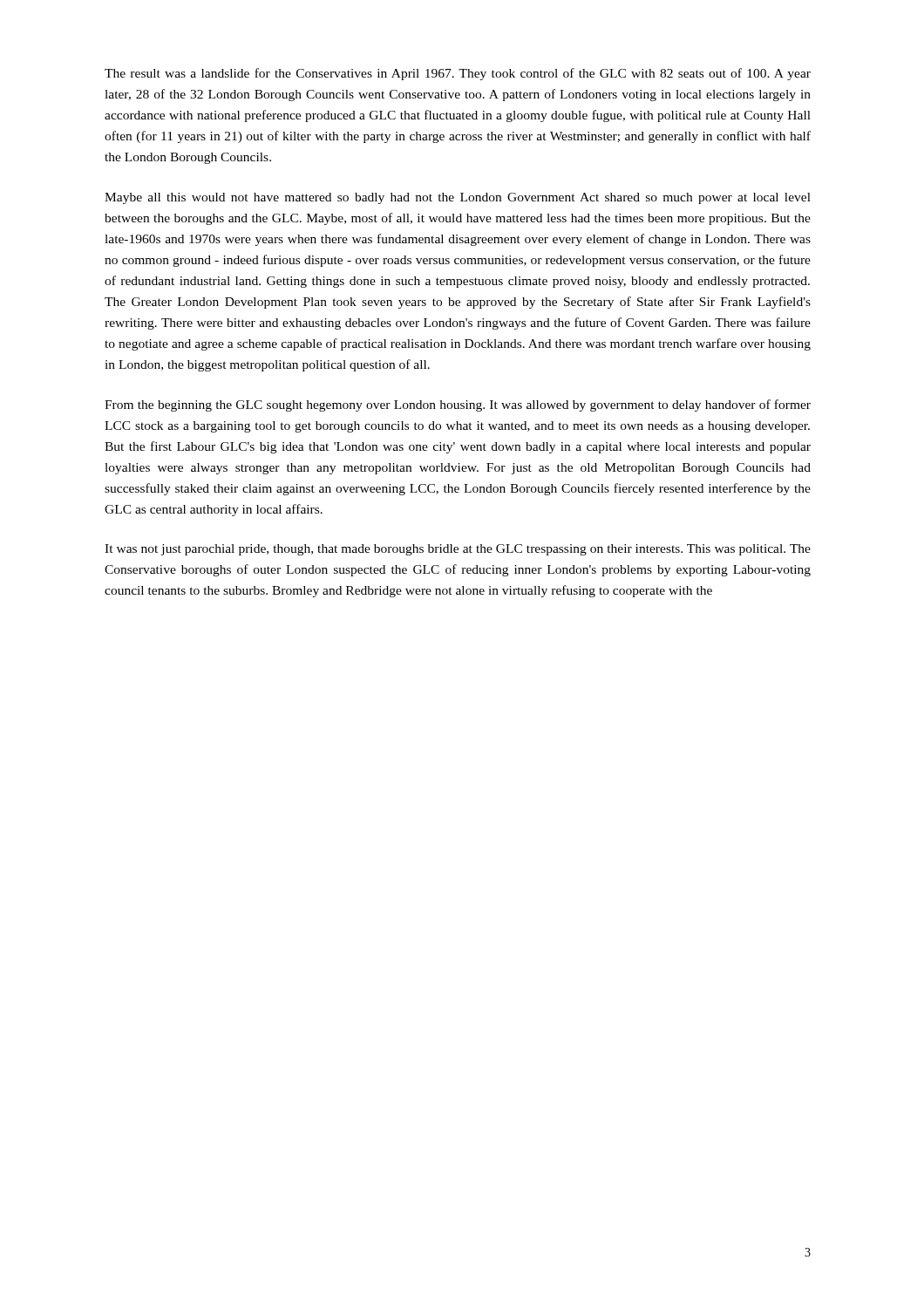Screen dimensions: 1308x924
Task: Select the text block containing "The result was a landslide for"
Action: pyautogui.click(x=458, y=115)
